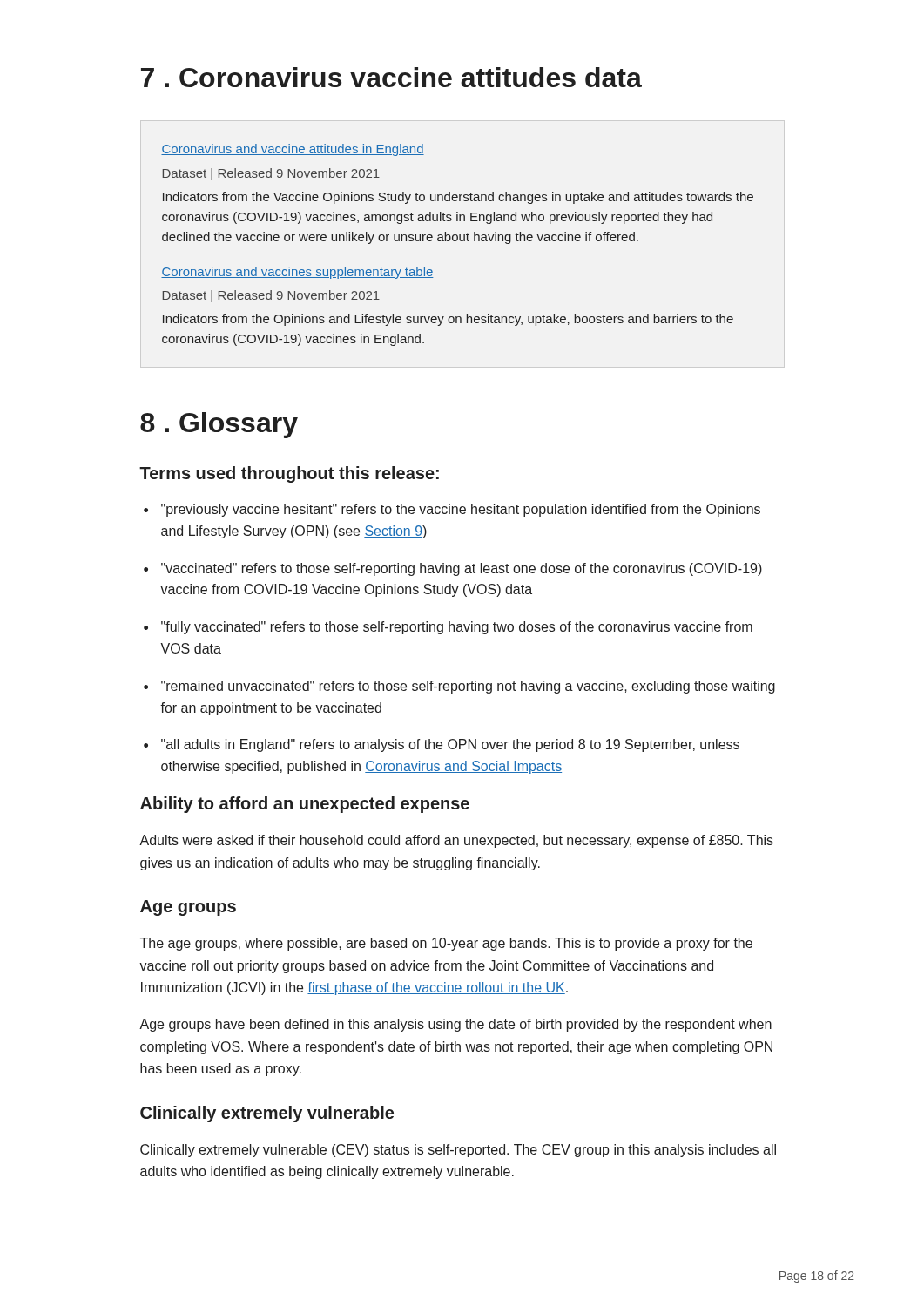Screen dimensions: 1307x924
Task: Locate the element starting "Terms used throughout this release:"
Action: (x=289, y=474)
